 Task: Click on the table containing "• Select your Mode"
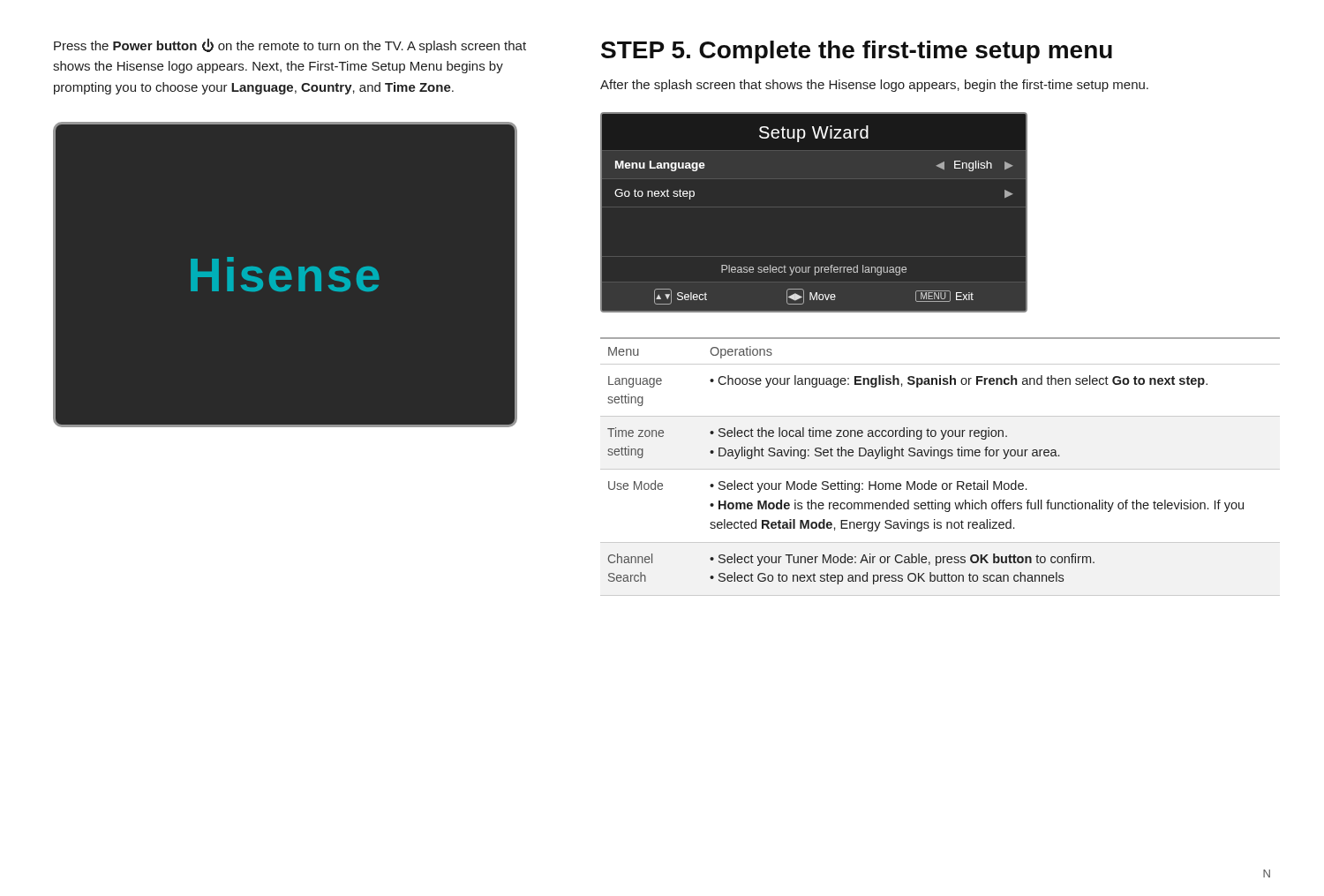(940, 467)
